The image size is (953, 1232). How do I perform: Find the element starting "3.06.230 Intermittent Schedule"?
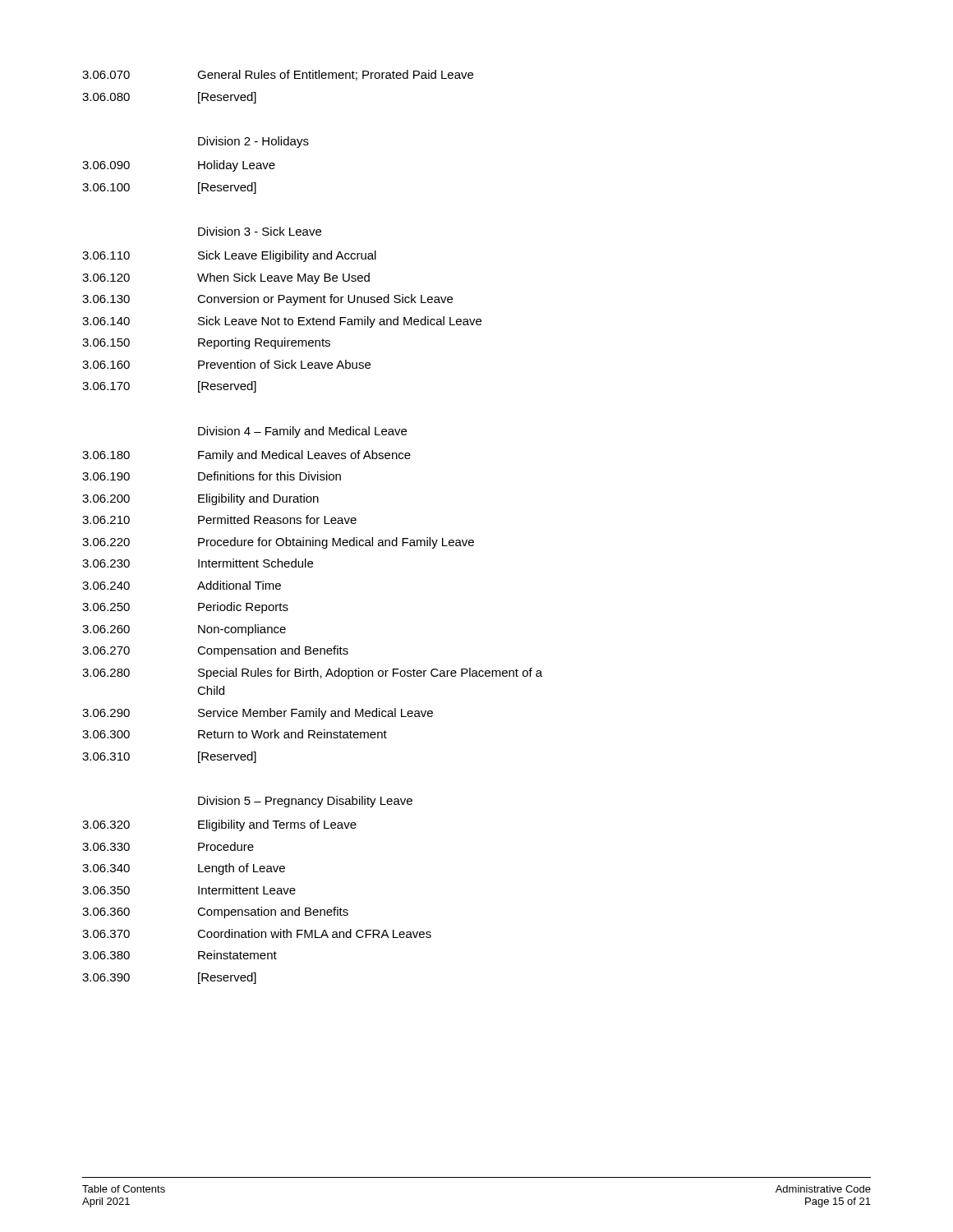tap(198, 564)
